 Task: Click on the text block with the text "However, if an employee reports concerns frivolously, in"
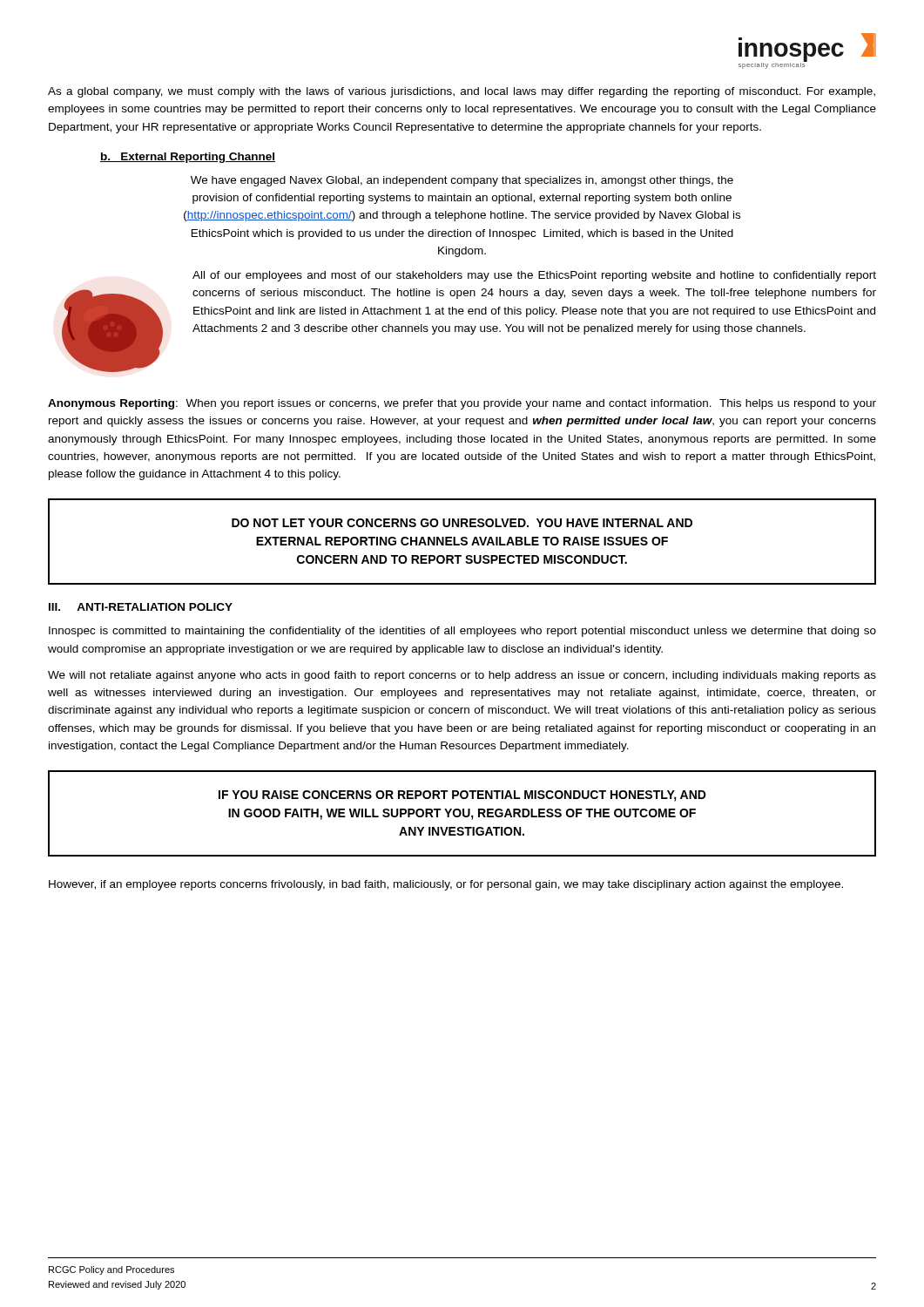(446, 884)
